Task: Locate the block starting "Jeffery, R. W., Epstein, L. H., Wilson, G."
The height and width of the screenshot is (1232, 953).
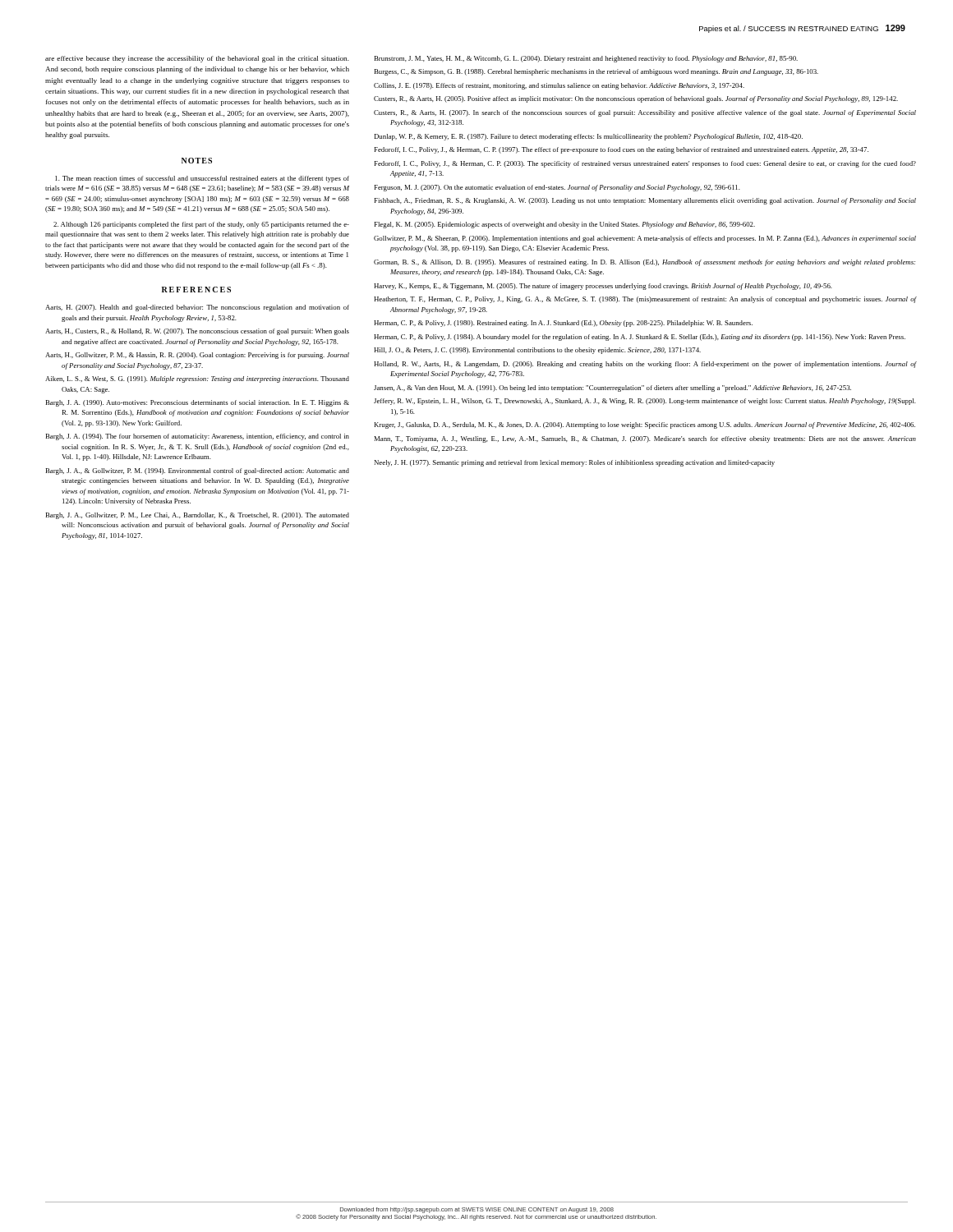Action: [x=645, y=406]
